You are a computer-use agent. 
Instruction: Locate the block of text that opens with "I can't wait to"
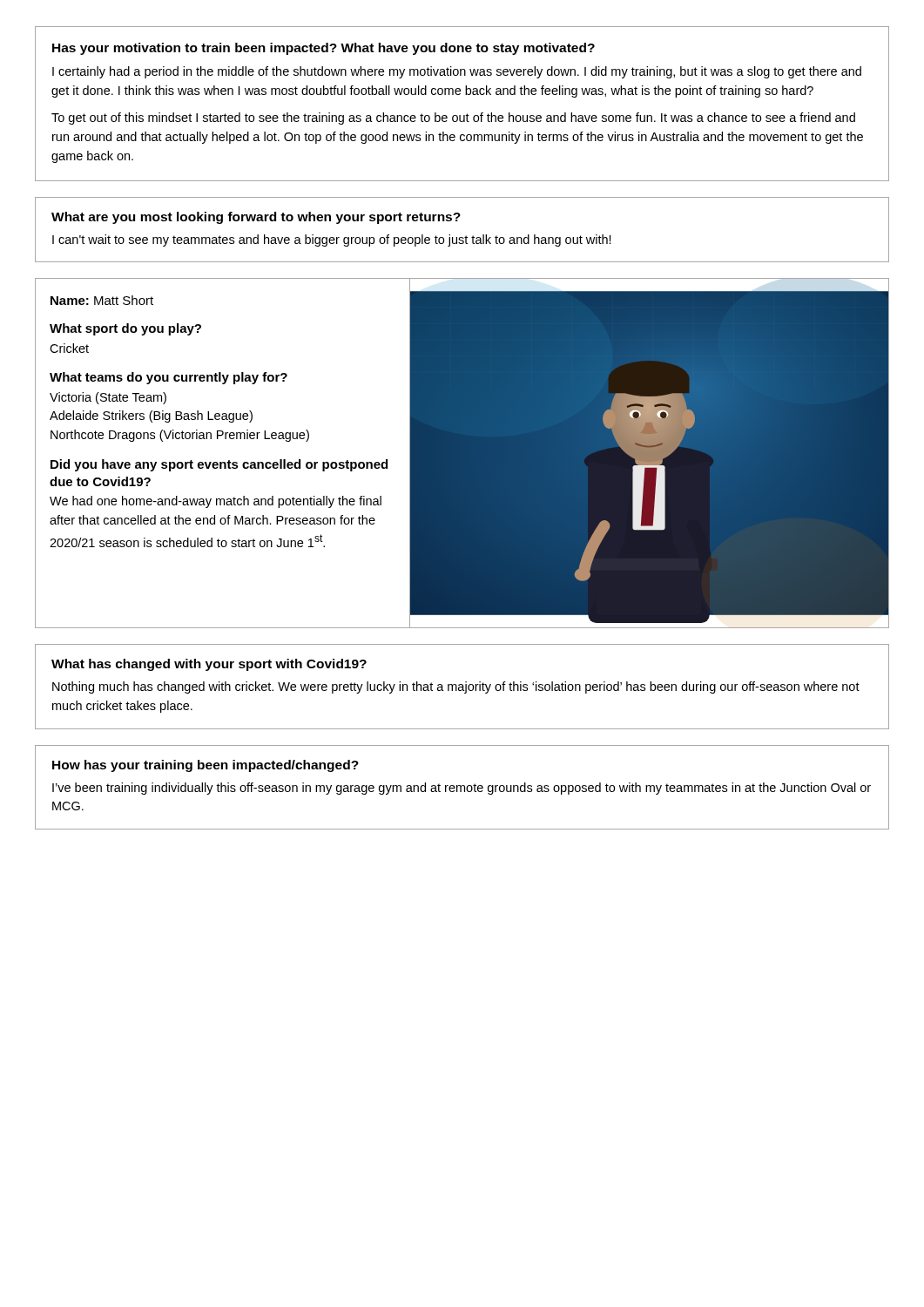point(332,239)
